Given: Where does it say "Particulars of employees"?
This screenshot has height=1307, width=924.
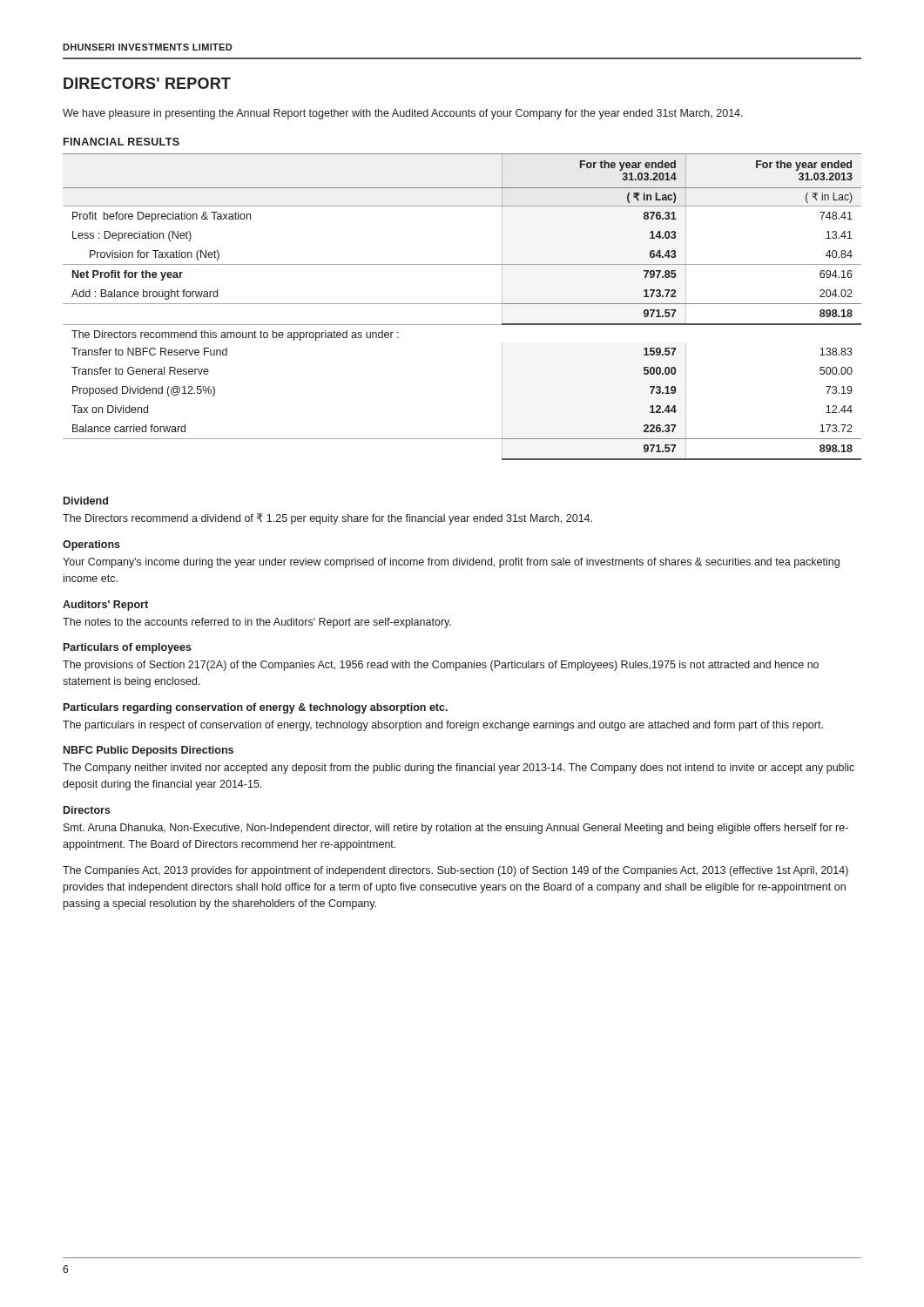Looking at the screenshot, I should point(127,647).
